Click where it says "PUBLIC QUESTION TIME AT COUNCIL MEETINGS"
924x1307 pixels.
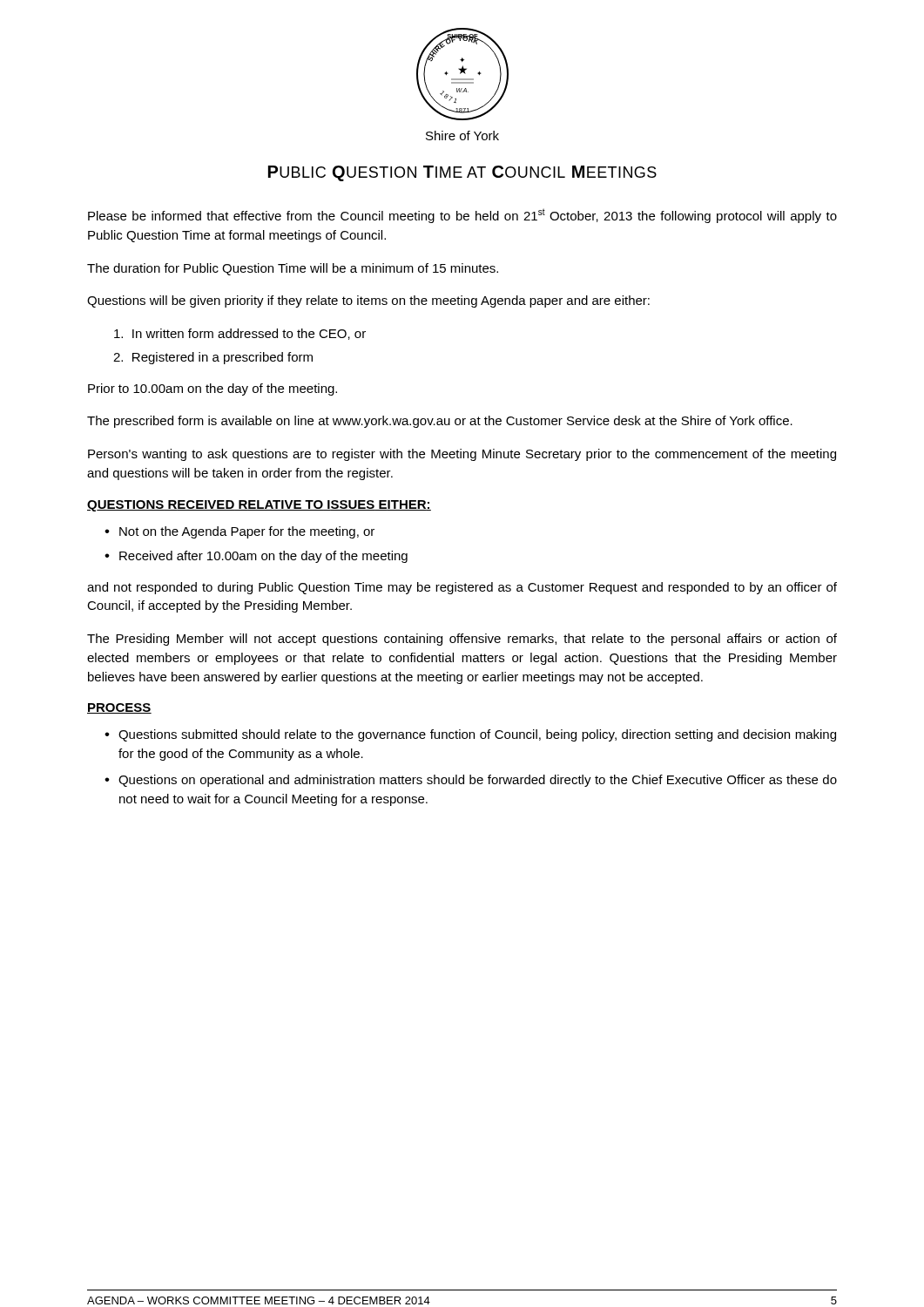point(462,172)
